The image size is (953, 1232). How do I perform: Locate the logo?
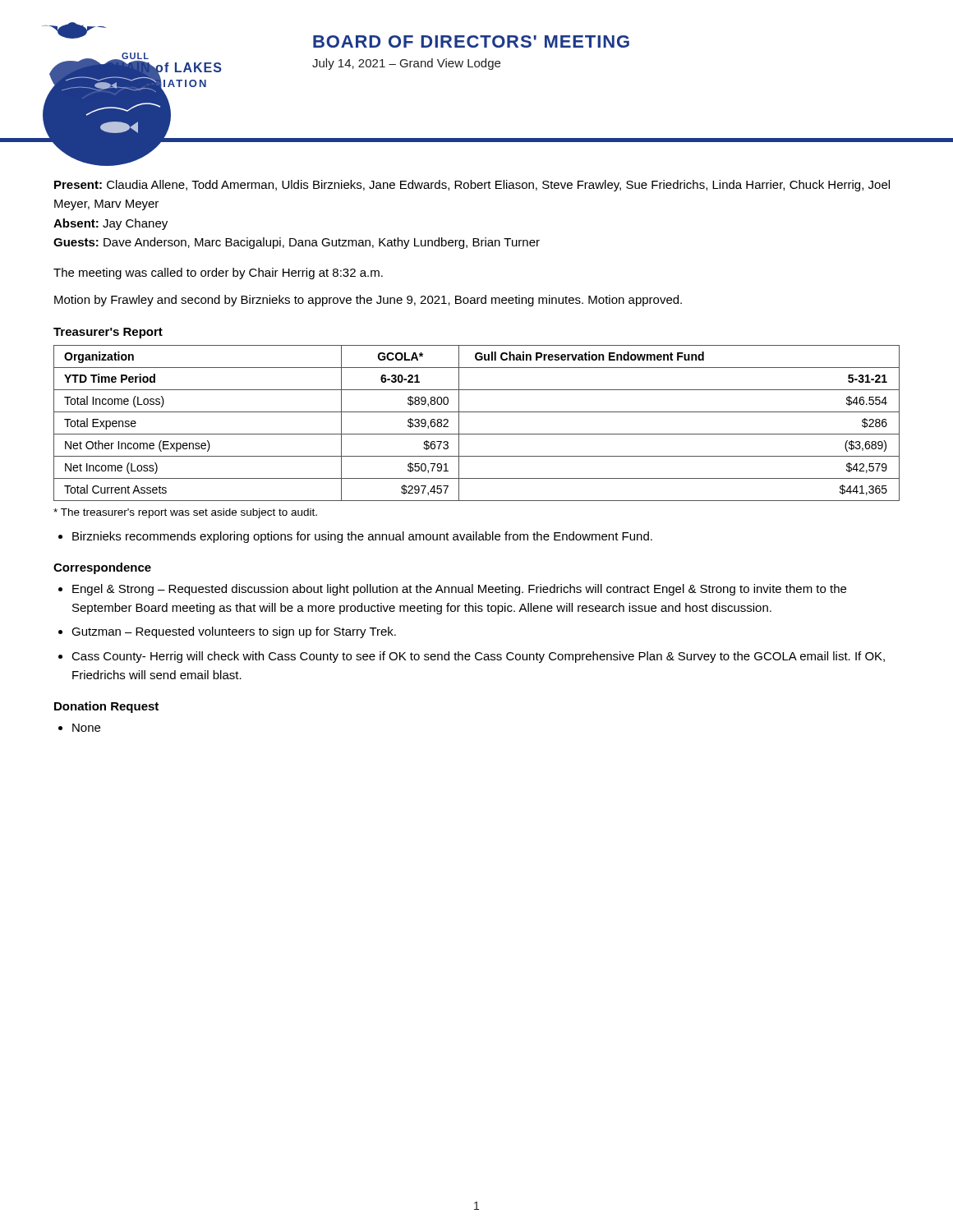160,90
